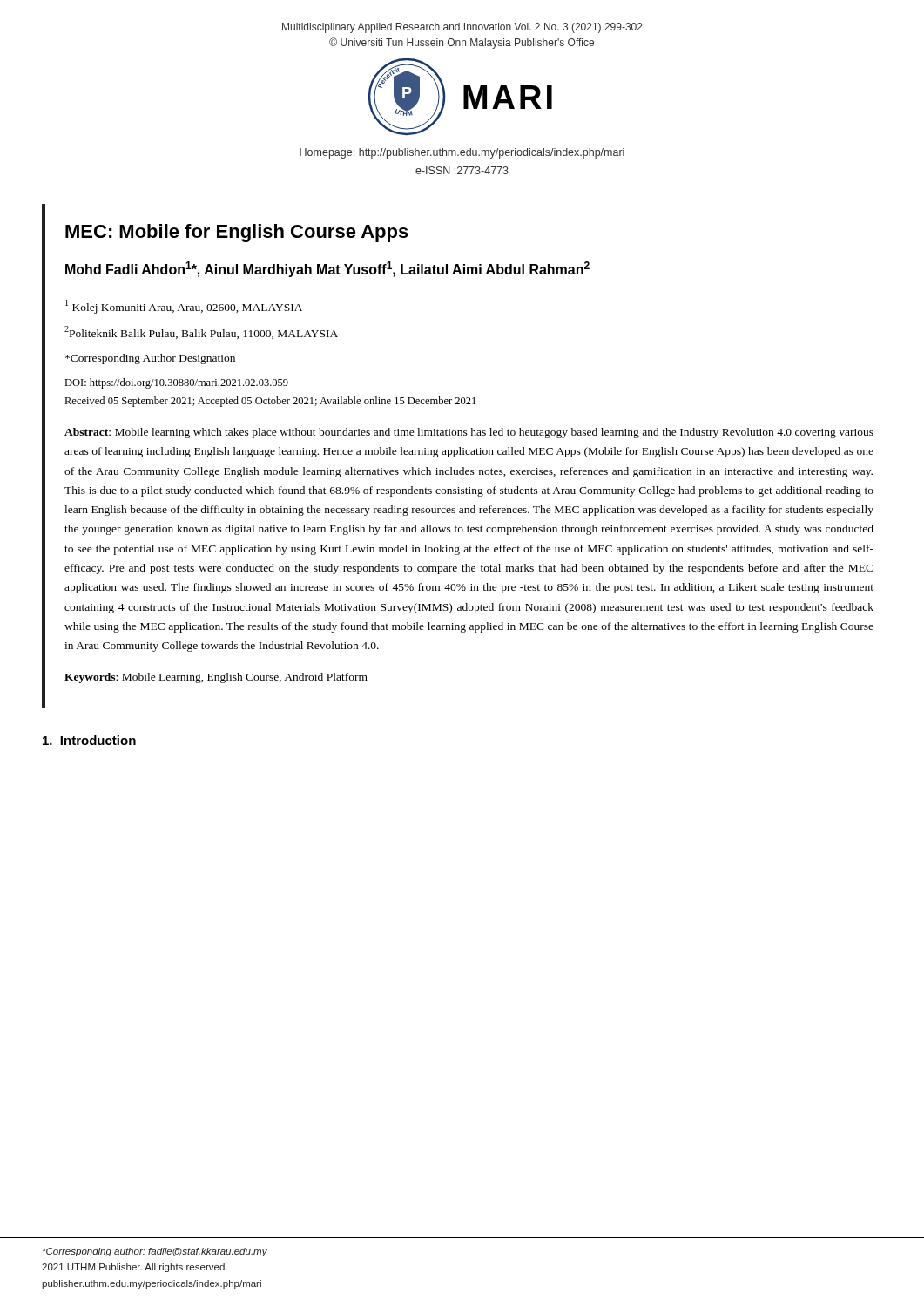This screenshot has width=924, height=1307.
Task: Select the logo
Action: coord(407,98)
